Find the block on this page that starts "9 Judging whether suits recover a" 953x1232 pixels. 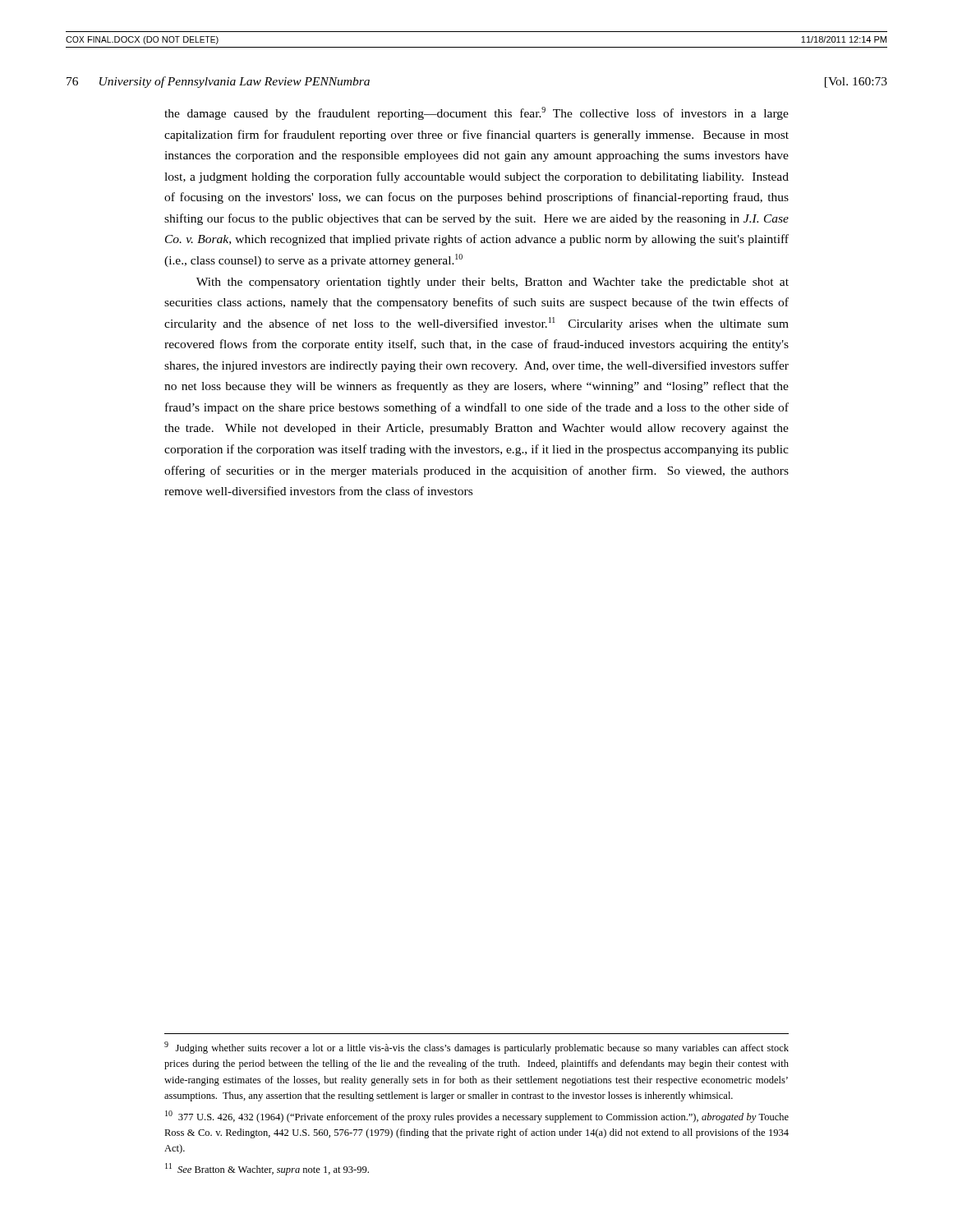(476, 1071)
